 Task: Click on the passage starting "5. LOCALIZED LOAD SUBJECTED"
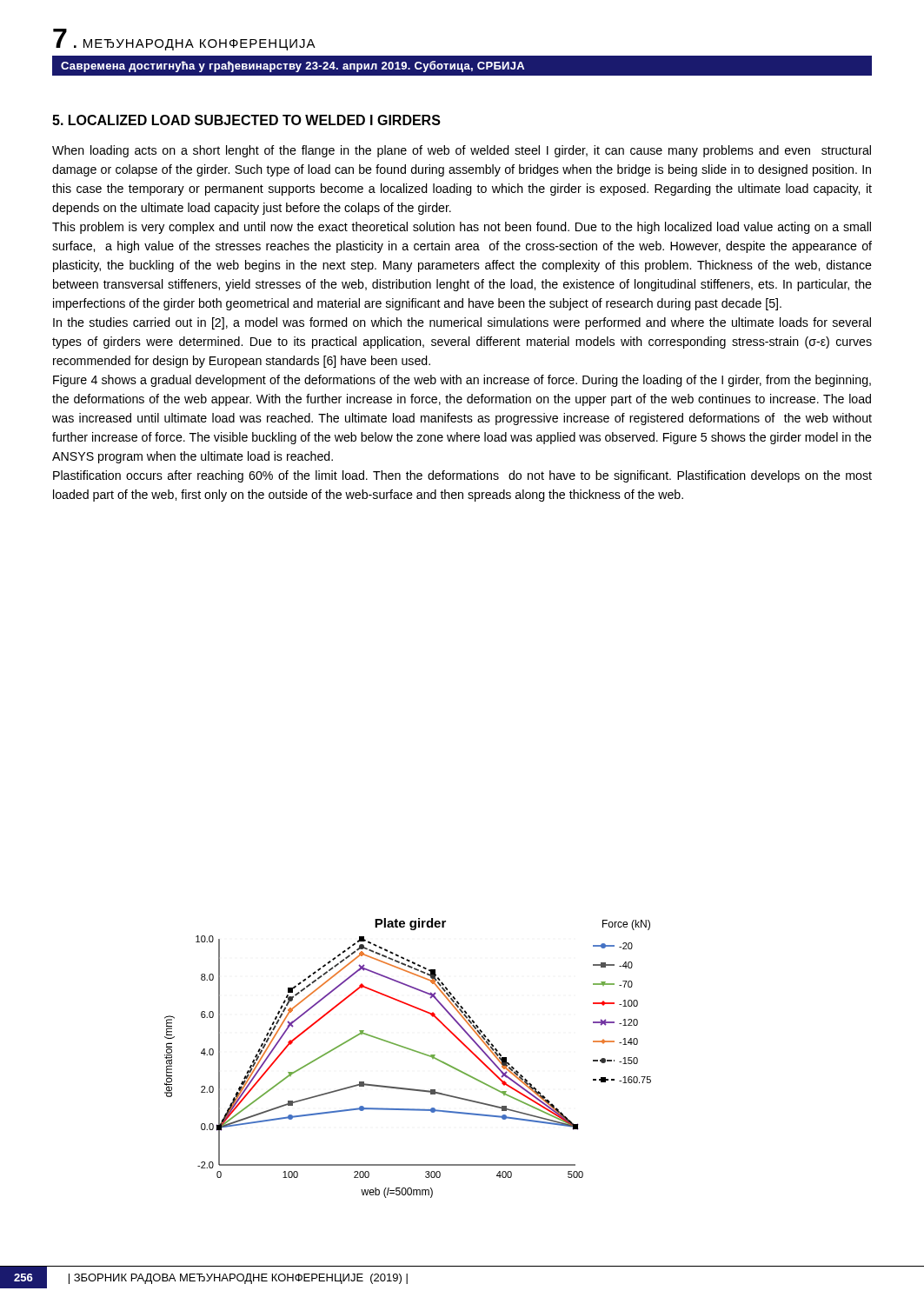click(x=246, y=120)
